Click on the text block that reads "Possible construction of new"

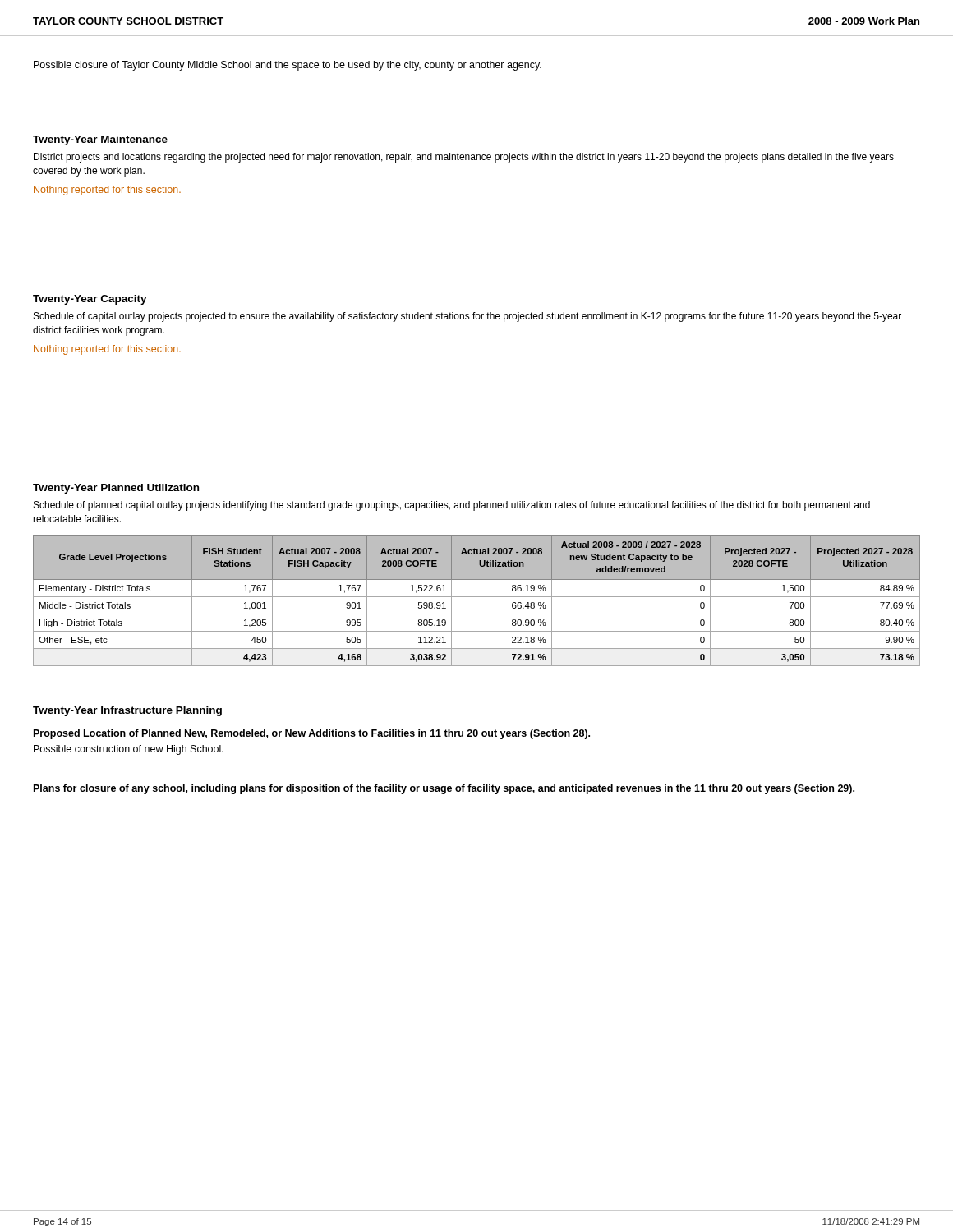128,749
